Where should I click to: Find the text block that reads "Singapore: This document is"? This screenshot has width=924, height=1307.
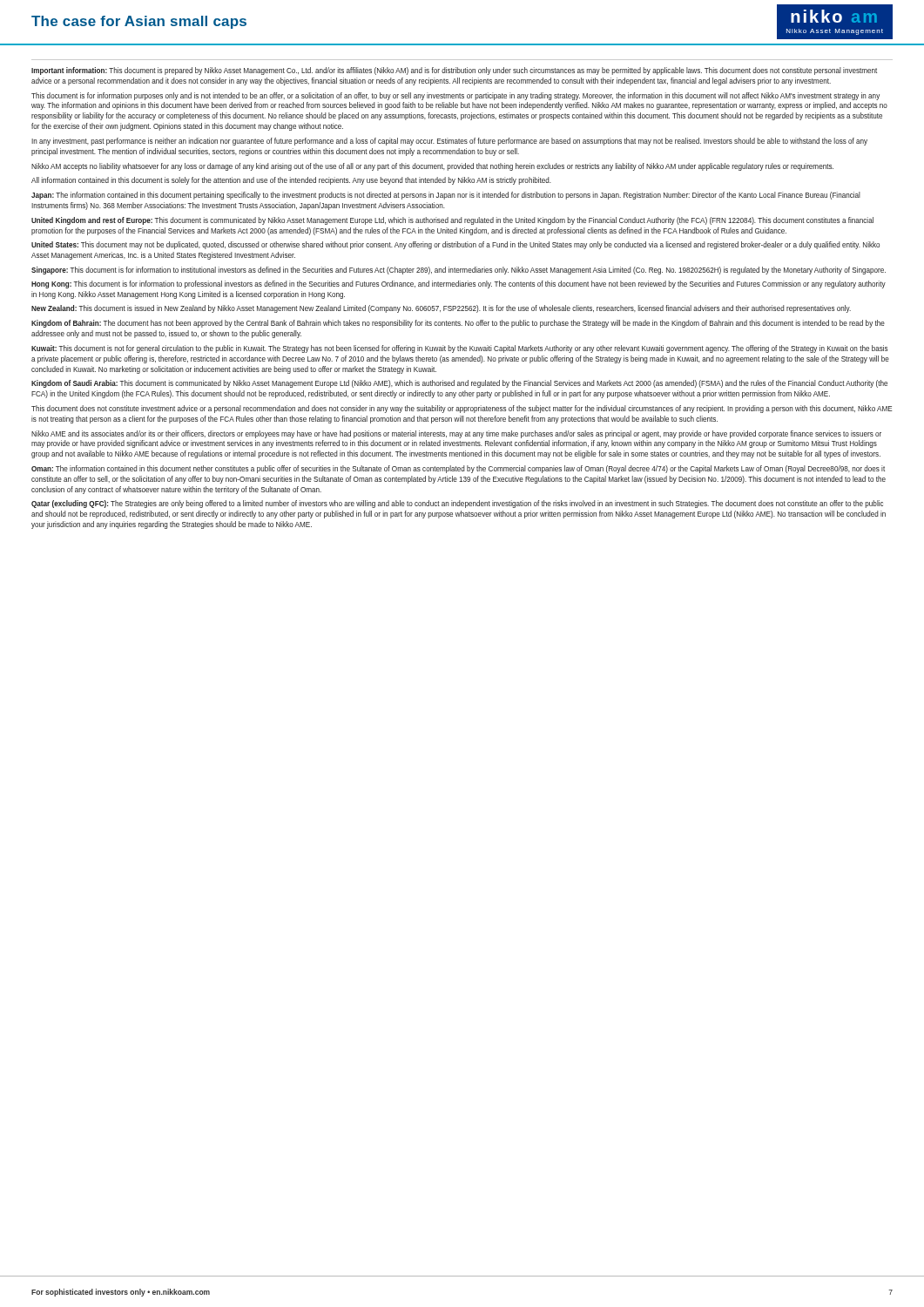click(x=462, y=283)
